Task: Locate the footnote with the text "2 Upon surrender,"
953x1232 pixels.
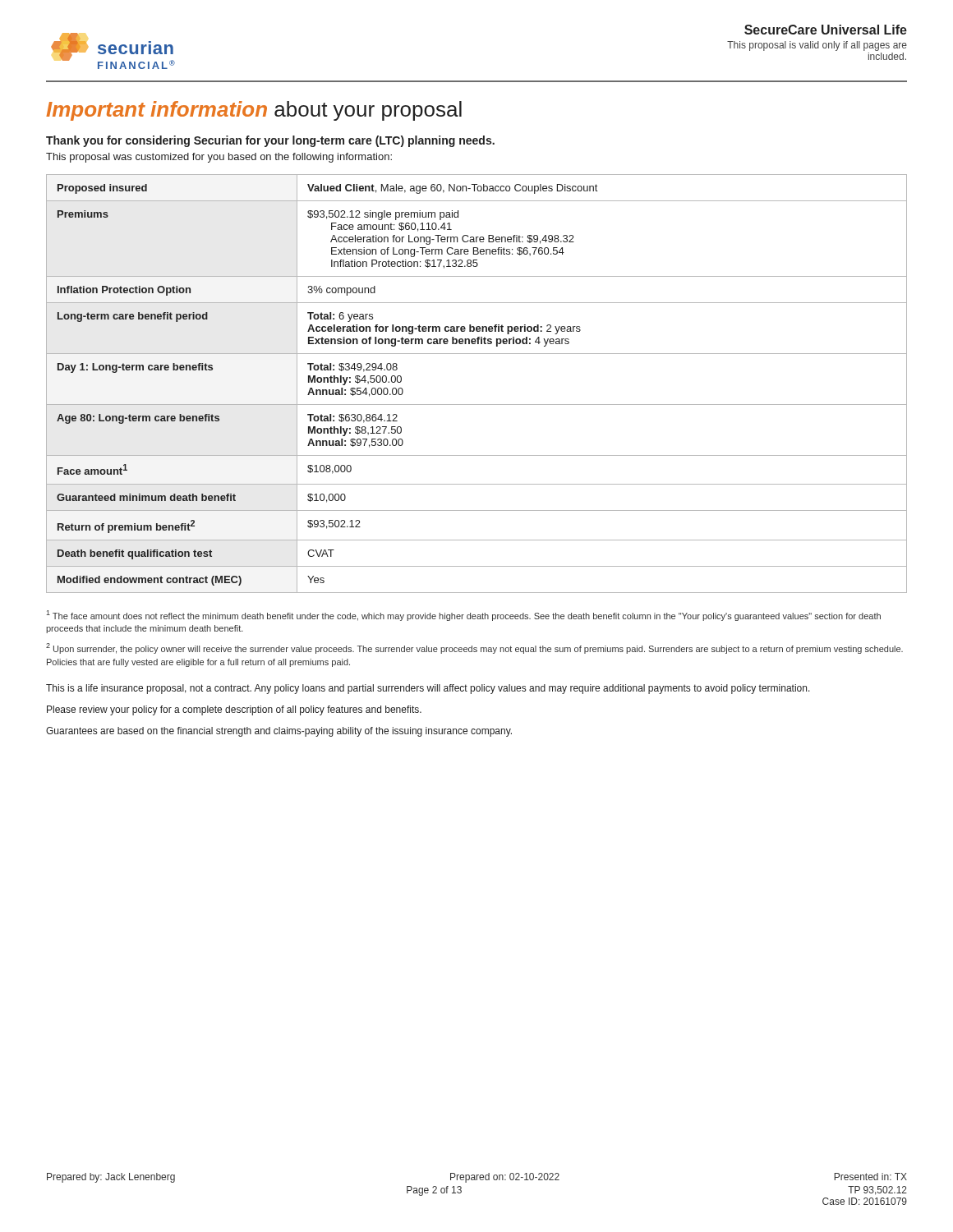Action: (x=475, y=654)
